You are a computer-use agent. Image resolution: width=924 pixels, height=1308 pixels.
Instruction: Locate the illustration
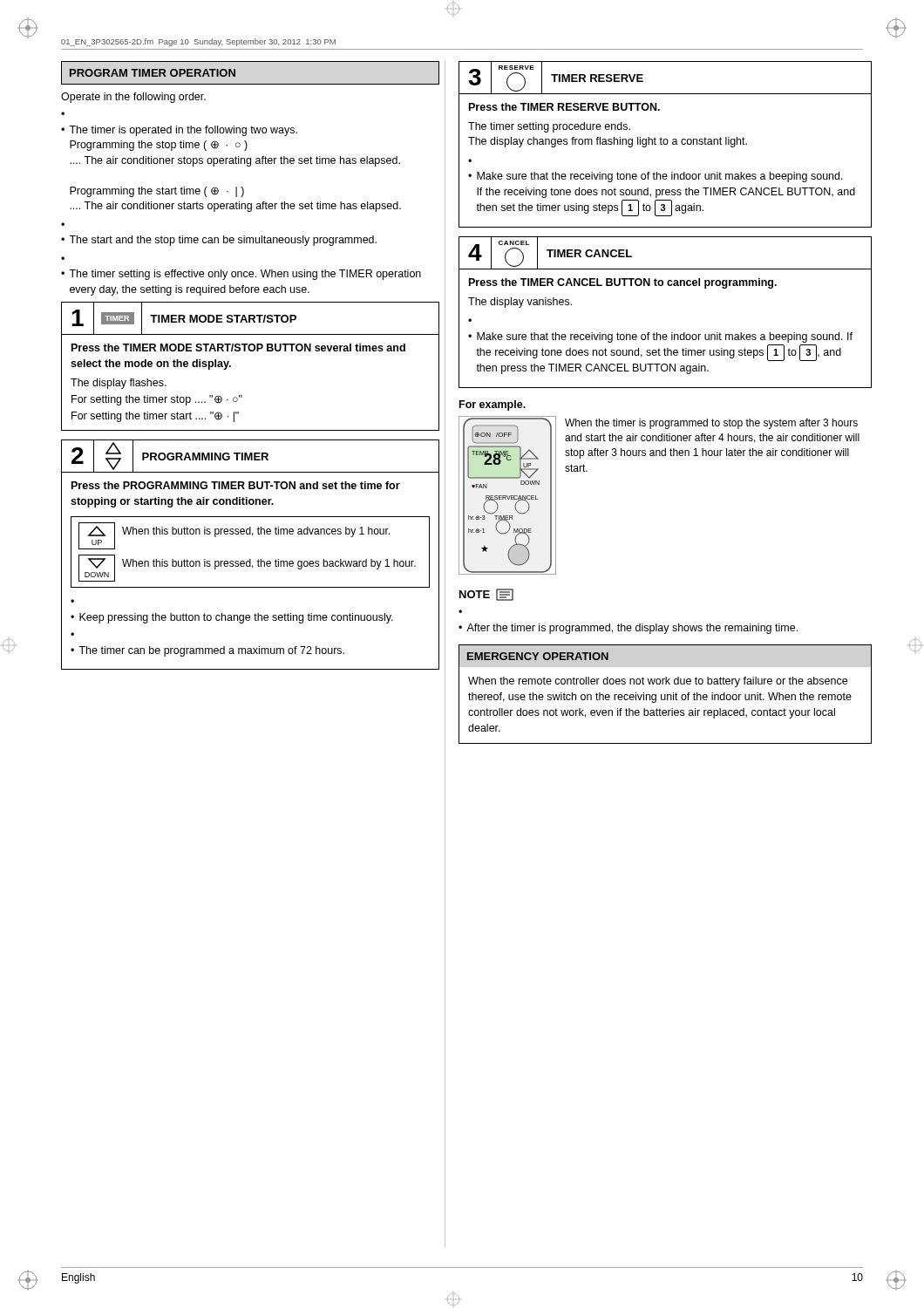pos(506,496)
